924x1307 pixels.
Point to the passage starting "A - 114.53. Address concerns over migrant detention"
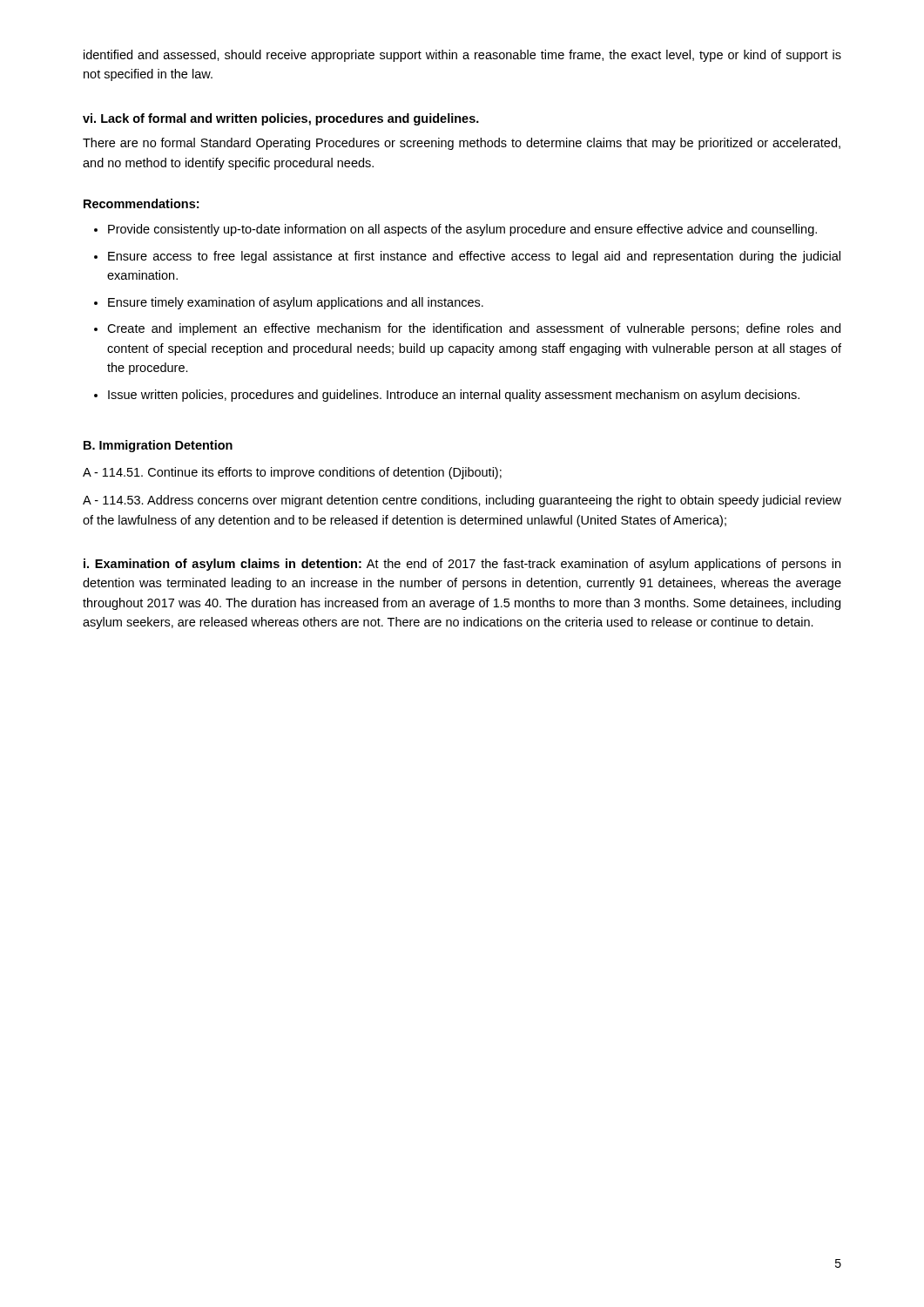point(462,510)
